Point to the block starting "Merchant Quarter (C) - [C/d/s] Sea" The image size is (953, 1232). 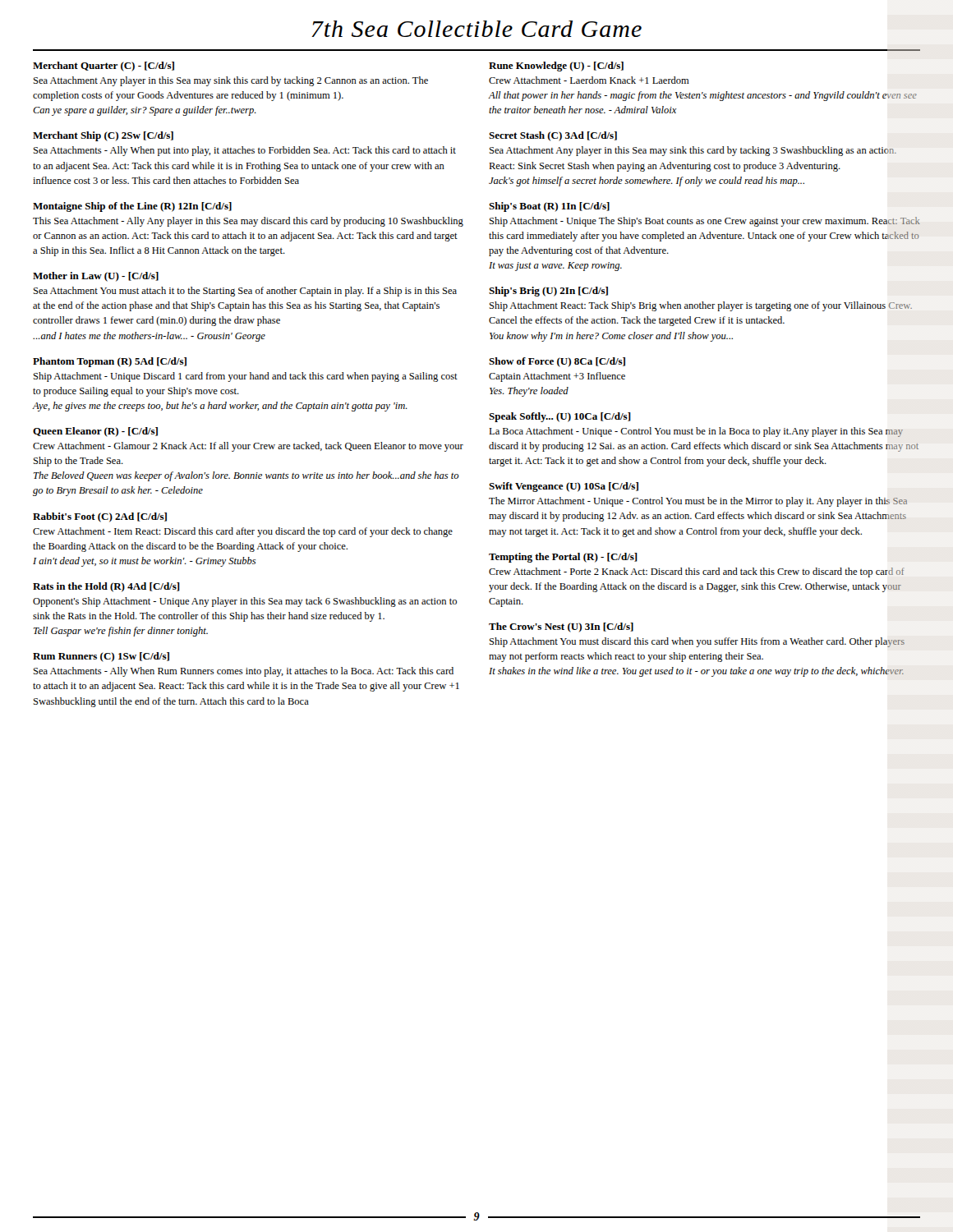point(249,88)
